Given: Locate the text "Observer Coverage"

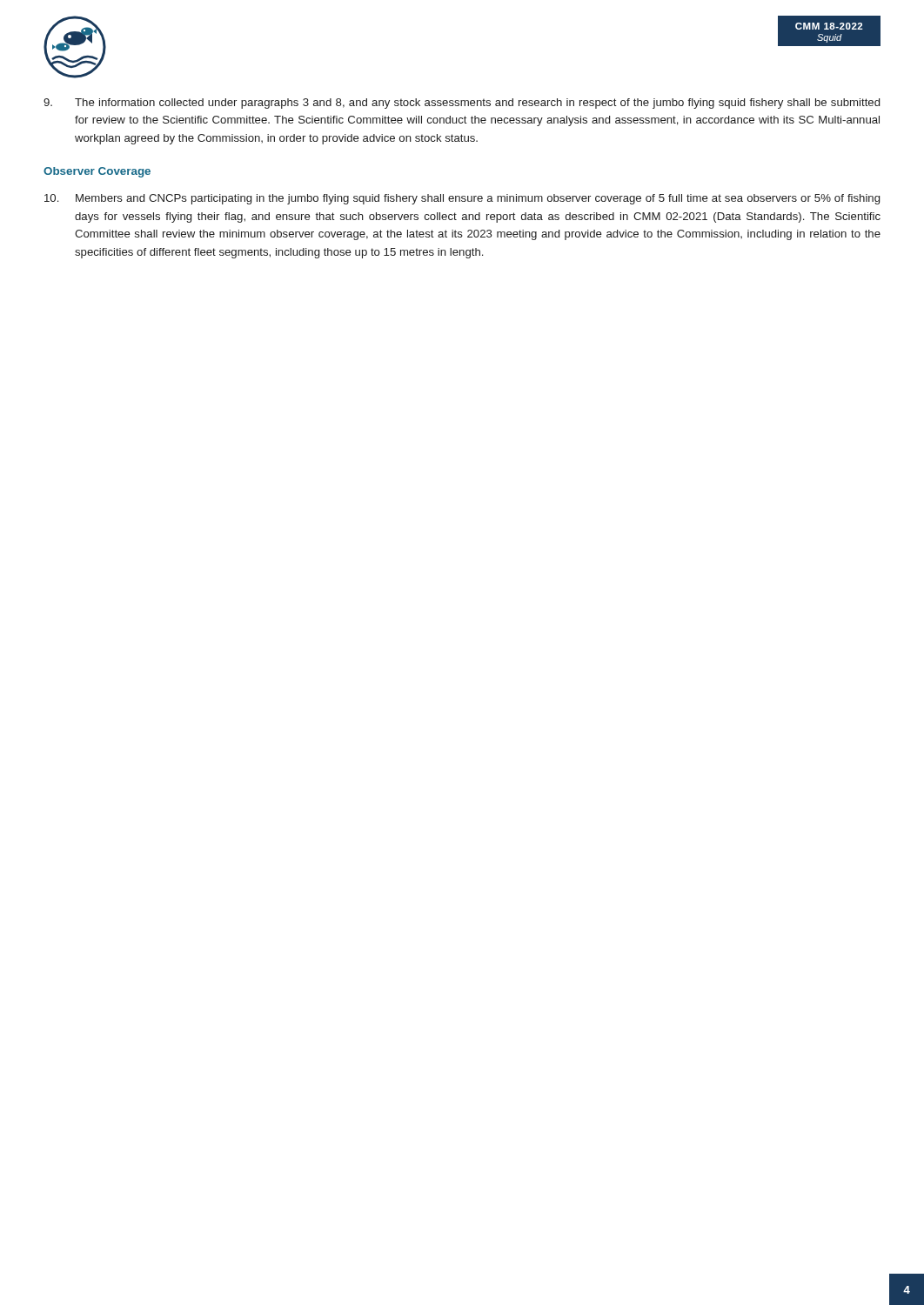Looking at the screenshot, I should [x=97, y=171].
